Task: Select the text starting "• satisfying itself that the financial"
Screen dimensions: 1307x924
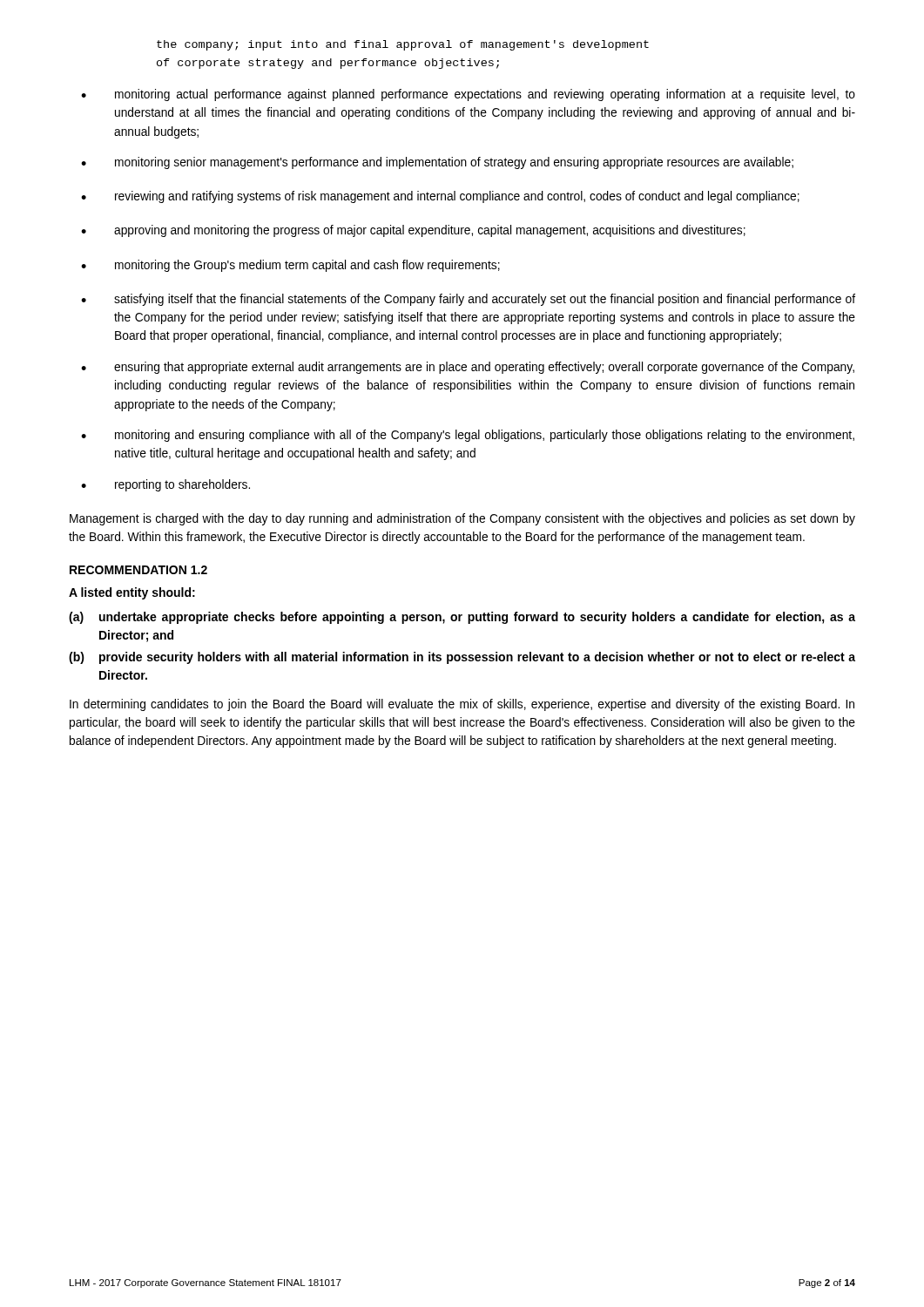Action: point(462,318)
